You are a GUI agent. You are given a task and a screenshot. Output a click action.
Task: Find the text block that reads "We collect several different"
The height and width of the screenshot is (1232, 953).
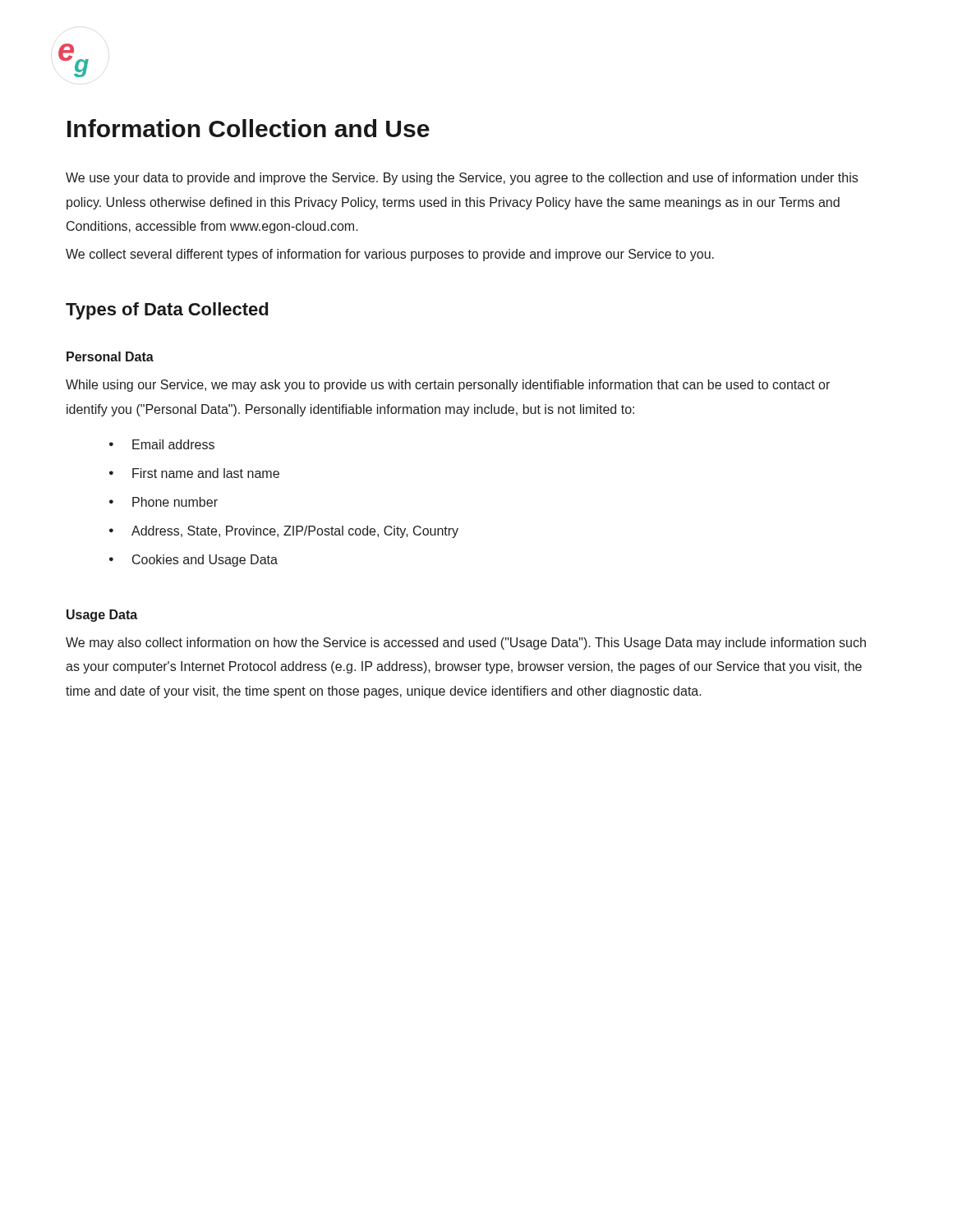[468, 254]
